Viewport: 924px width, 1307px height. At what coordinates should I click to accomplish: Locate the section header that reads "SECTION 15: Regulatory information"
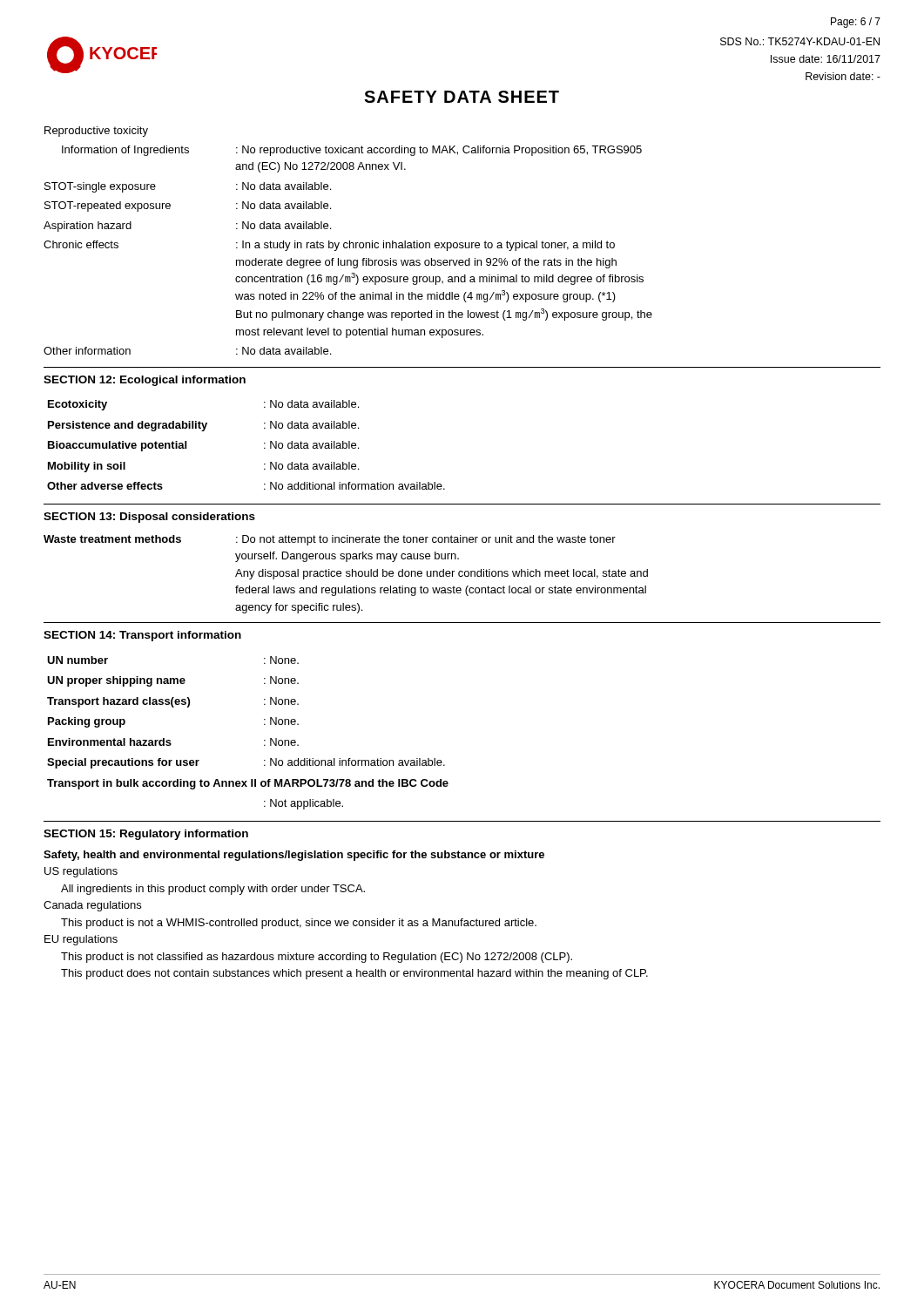pyautogui.click(x=146, y=833)
